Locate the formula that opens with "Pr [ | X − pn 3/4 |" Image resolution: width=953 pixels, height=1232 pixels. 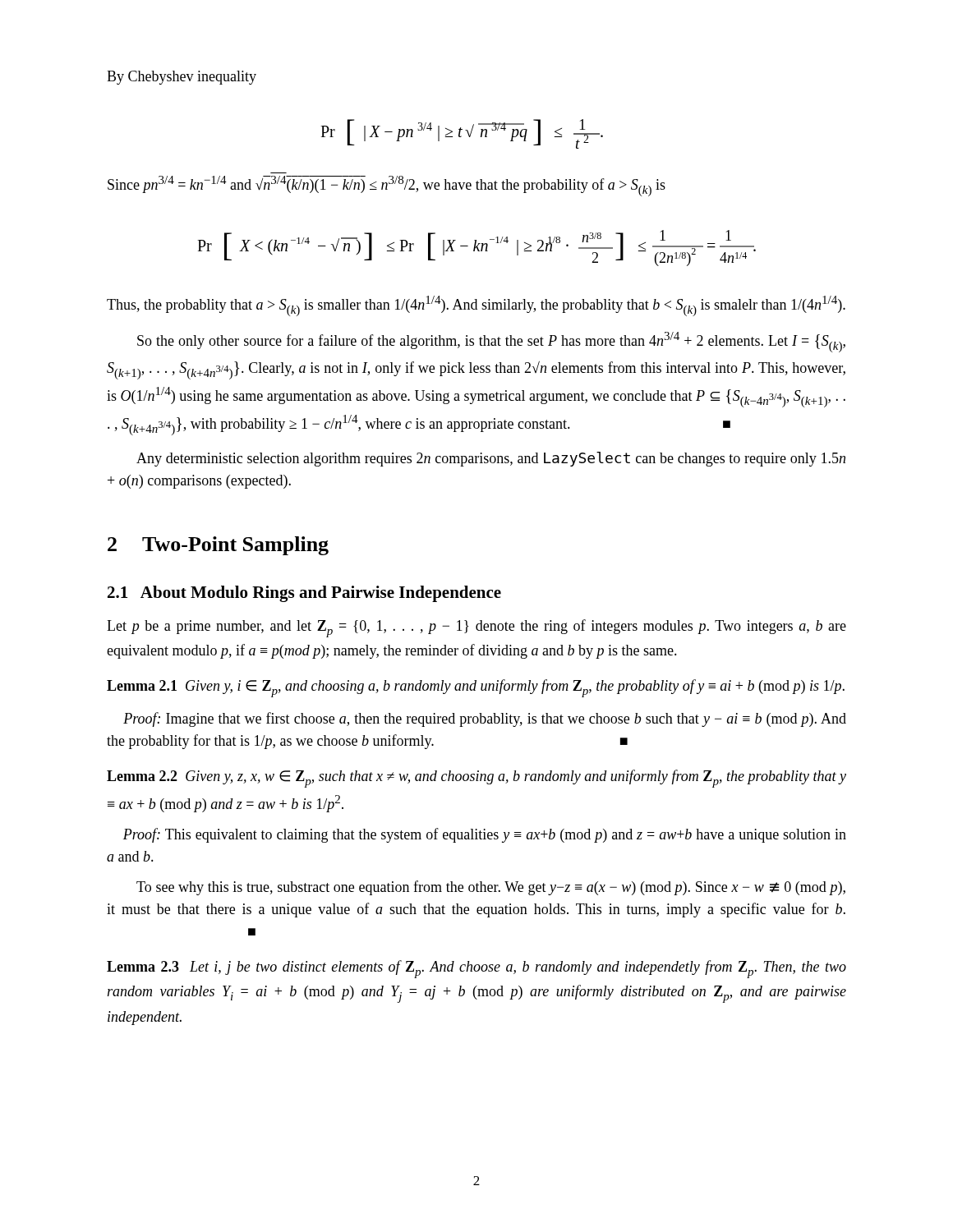[476, 129]
